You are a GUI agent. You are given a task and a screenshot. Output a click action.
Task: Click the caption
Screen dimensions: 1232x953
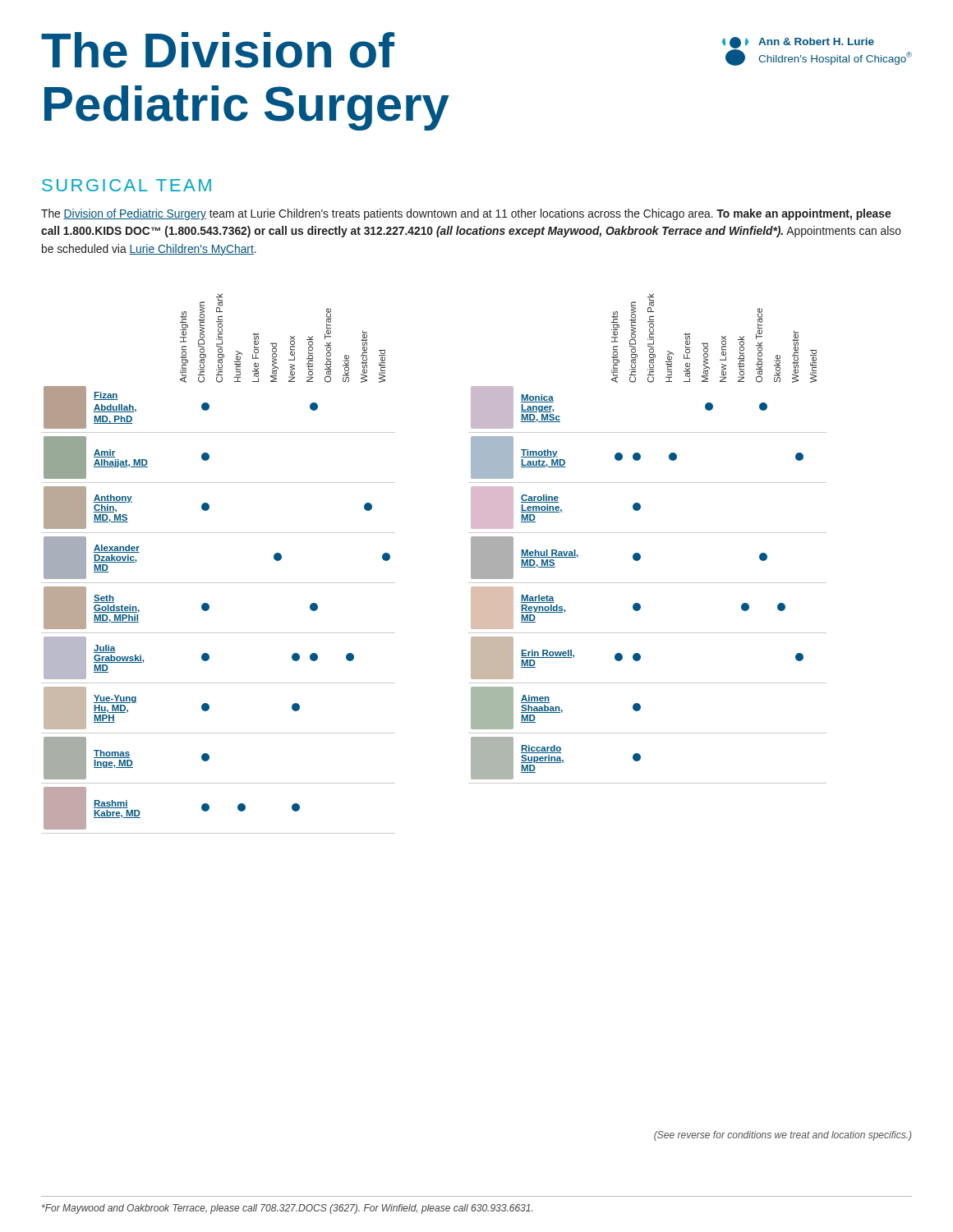pos(783,1135)
